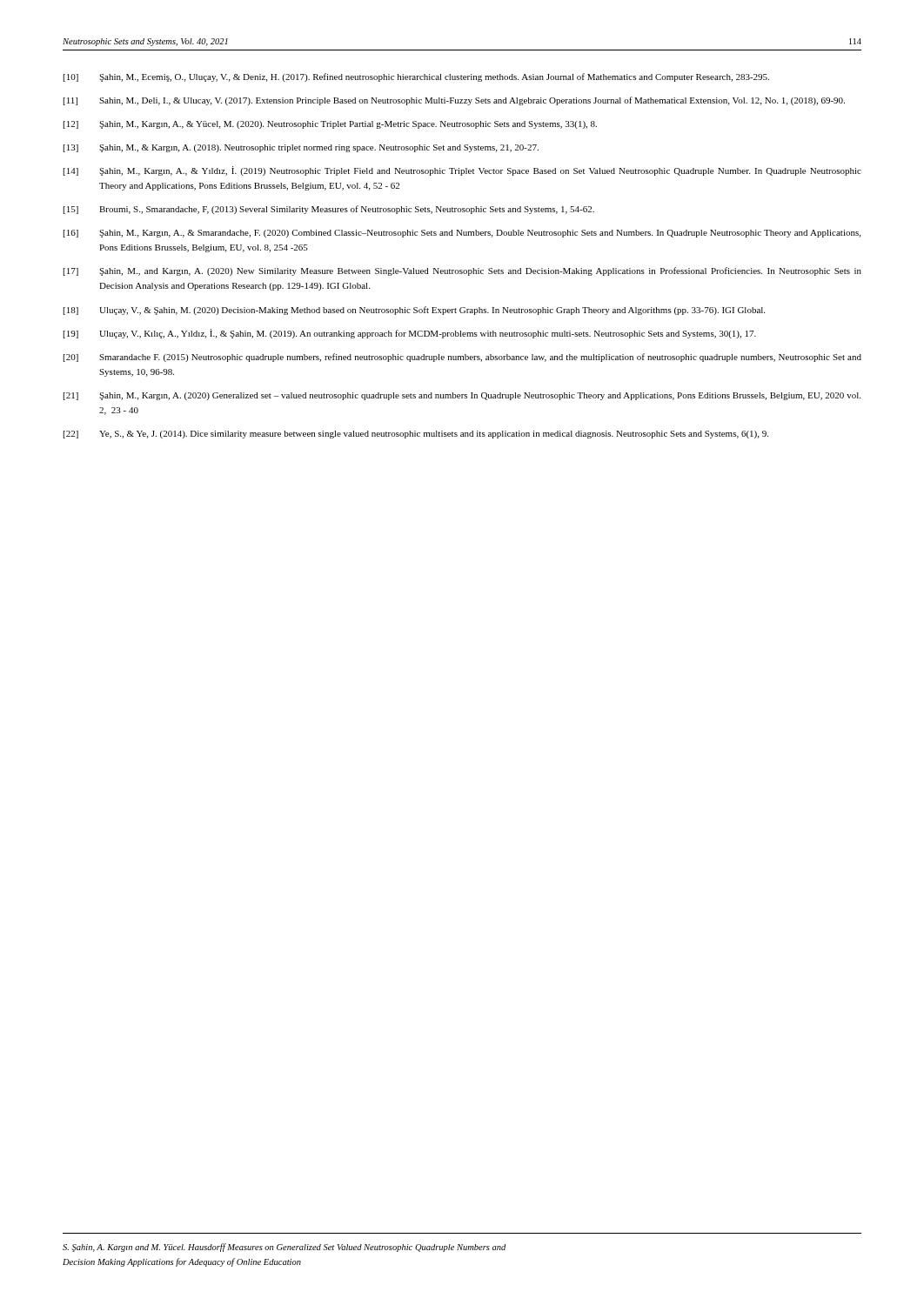Viewport: 924px width, 1305px height.
Task: Locate the list item that says "[12] Şahin, M., Kargın, A.,"
Action: [x=462, y=124]
